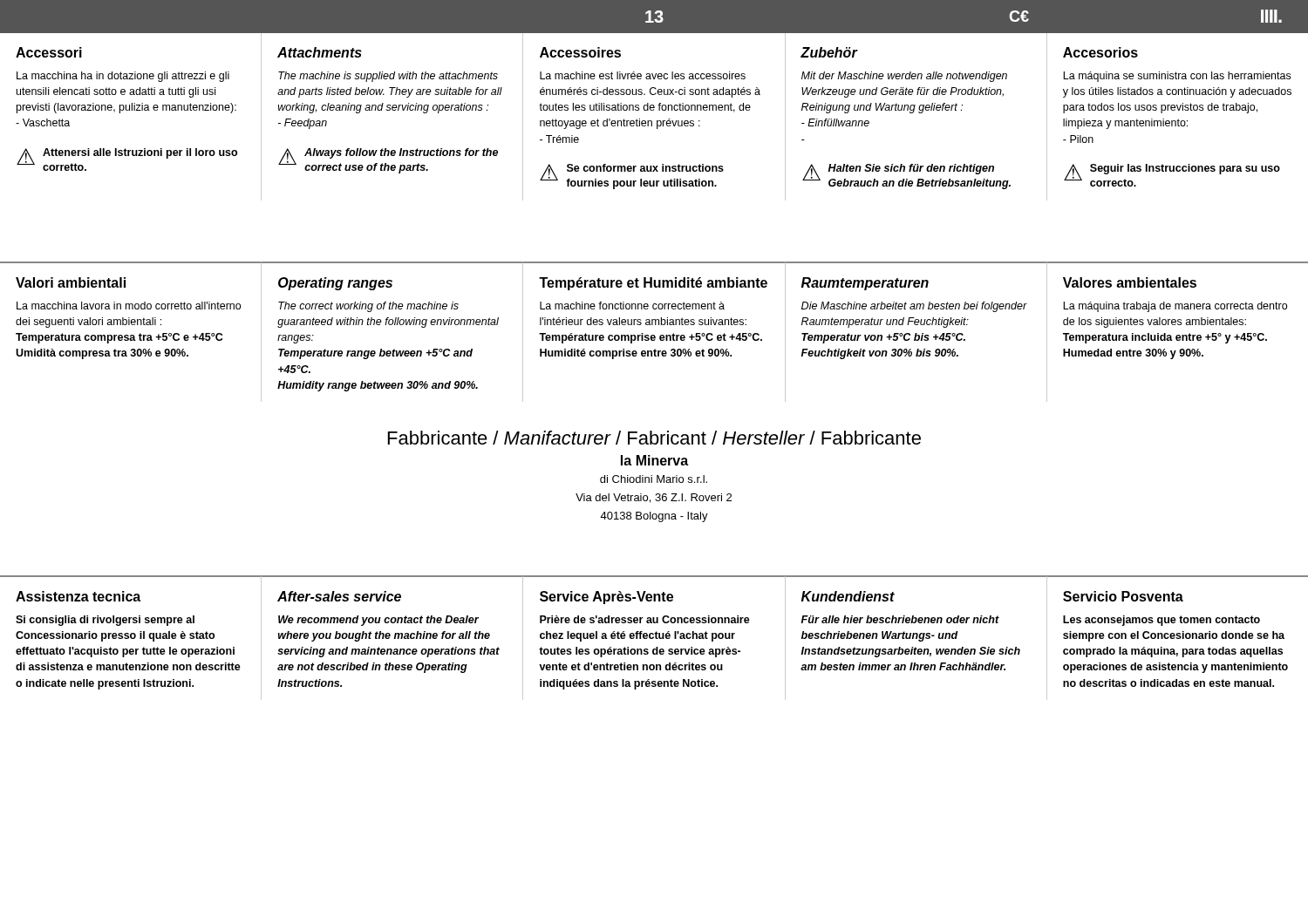The image size is (1308, 924).
Task: Find the block on this page that starts "La macchina ha in dotazione gli attrezzi e"
Action: point(126,100)
